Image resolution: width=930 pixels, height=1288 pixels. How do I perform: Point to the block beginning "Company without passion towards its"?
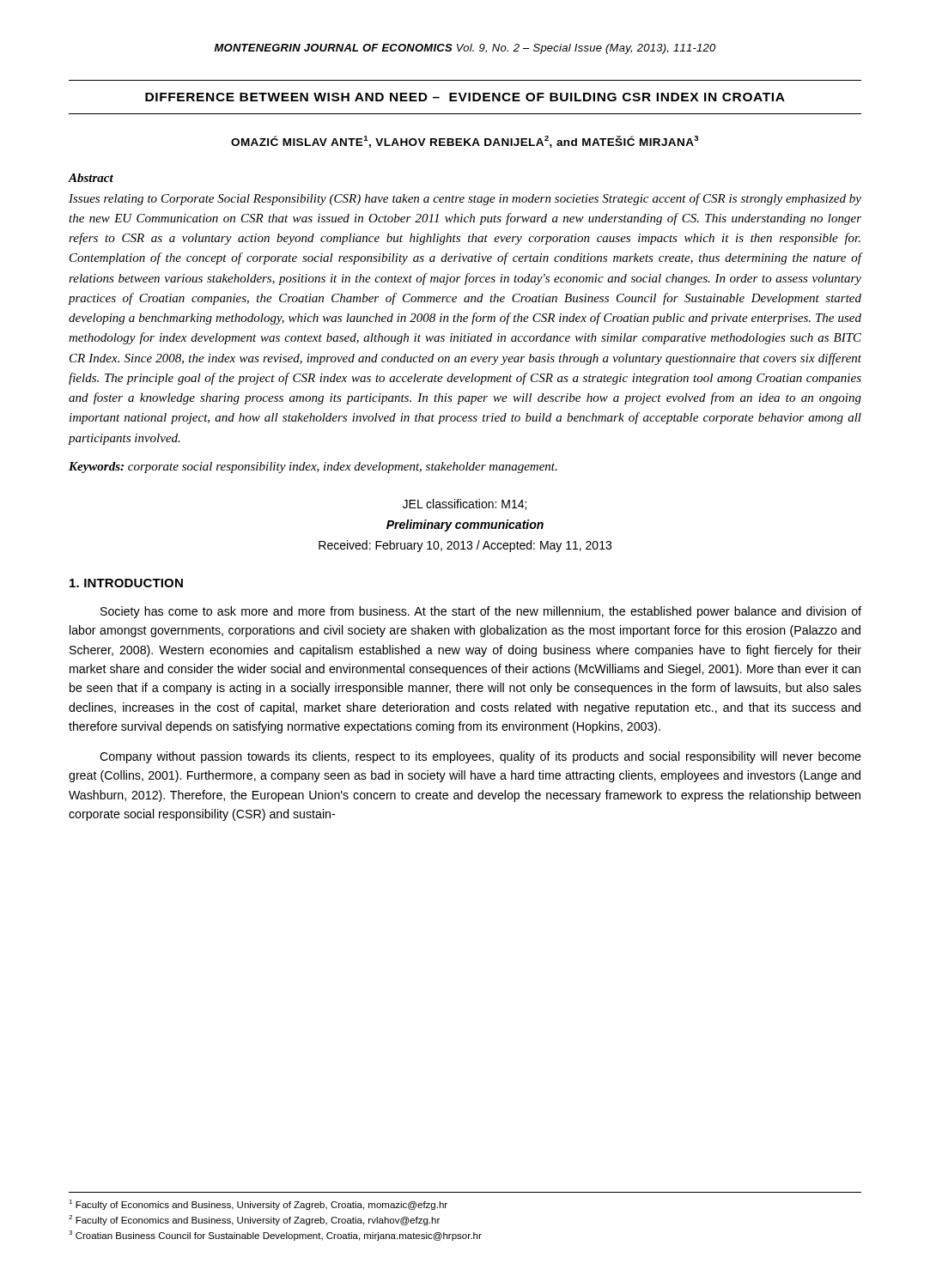pyautogui.click(x=465, y=785)
